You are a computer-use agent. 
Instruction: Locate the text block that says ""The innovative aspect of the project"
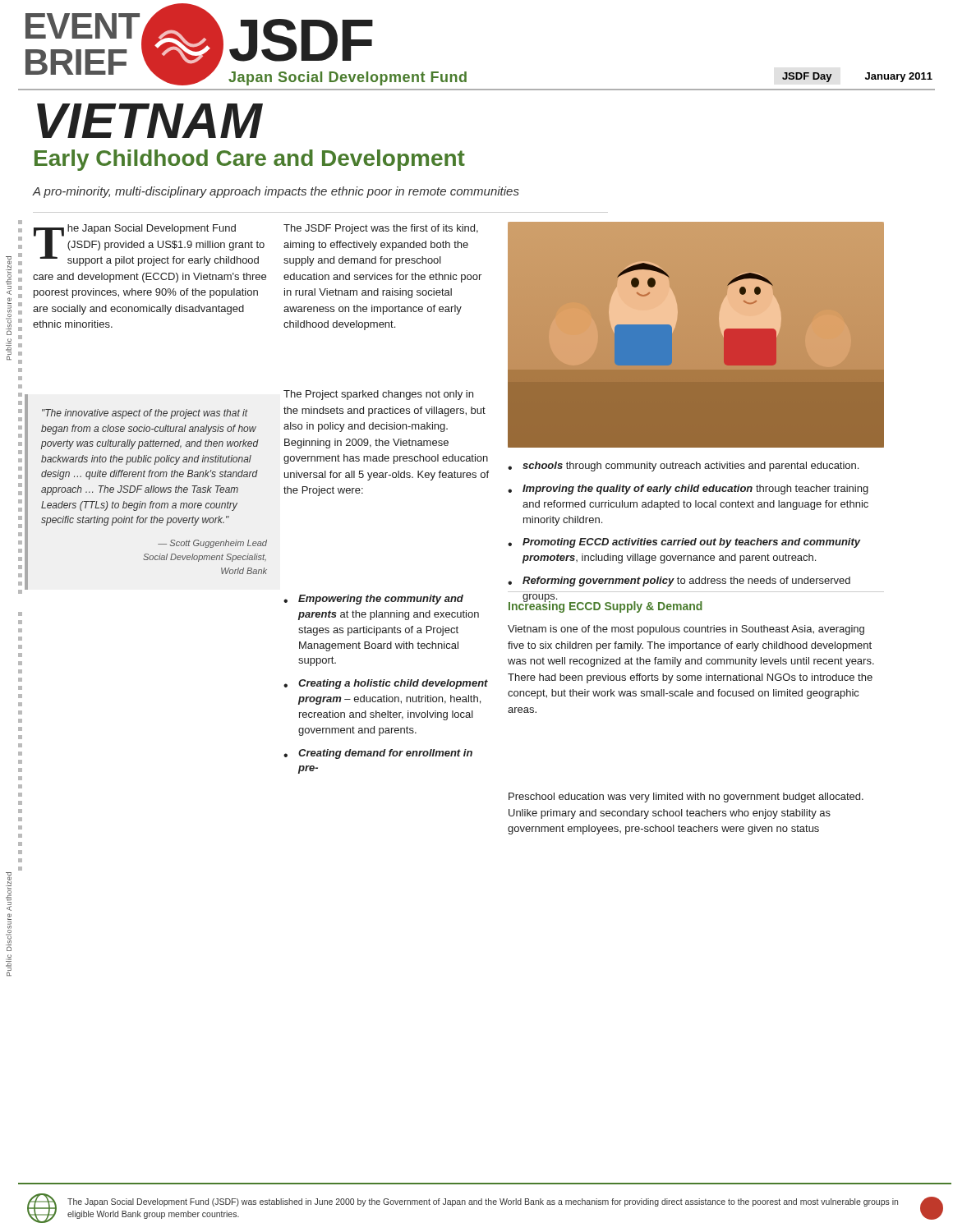click(154, 493)
